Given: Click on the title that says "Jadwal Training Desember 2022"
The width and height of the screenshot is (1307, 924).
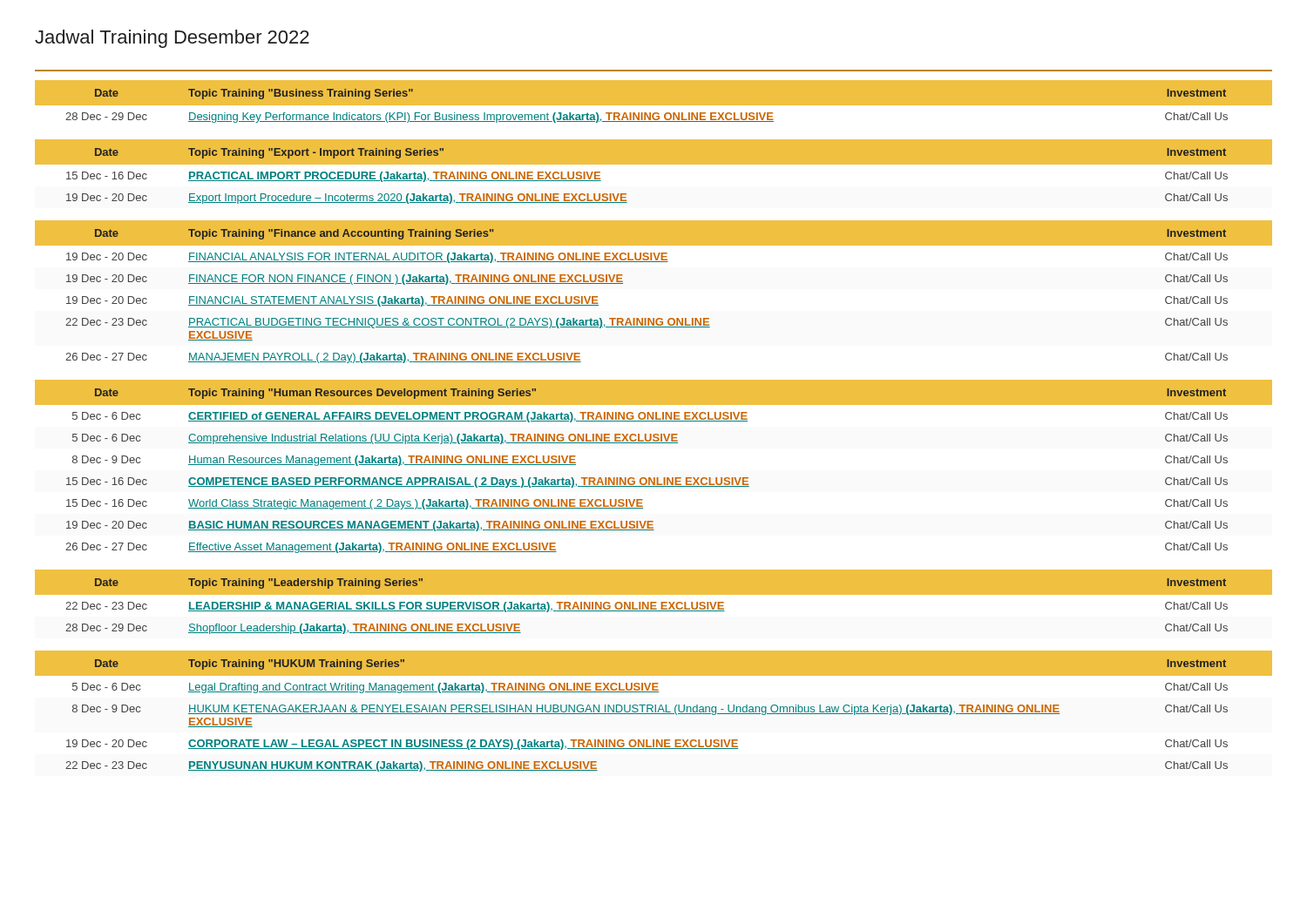Looking at the screenshot, I should pos(172,37).
